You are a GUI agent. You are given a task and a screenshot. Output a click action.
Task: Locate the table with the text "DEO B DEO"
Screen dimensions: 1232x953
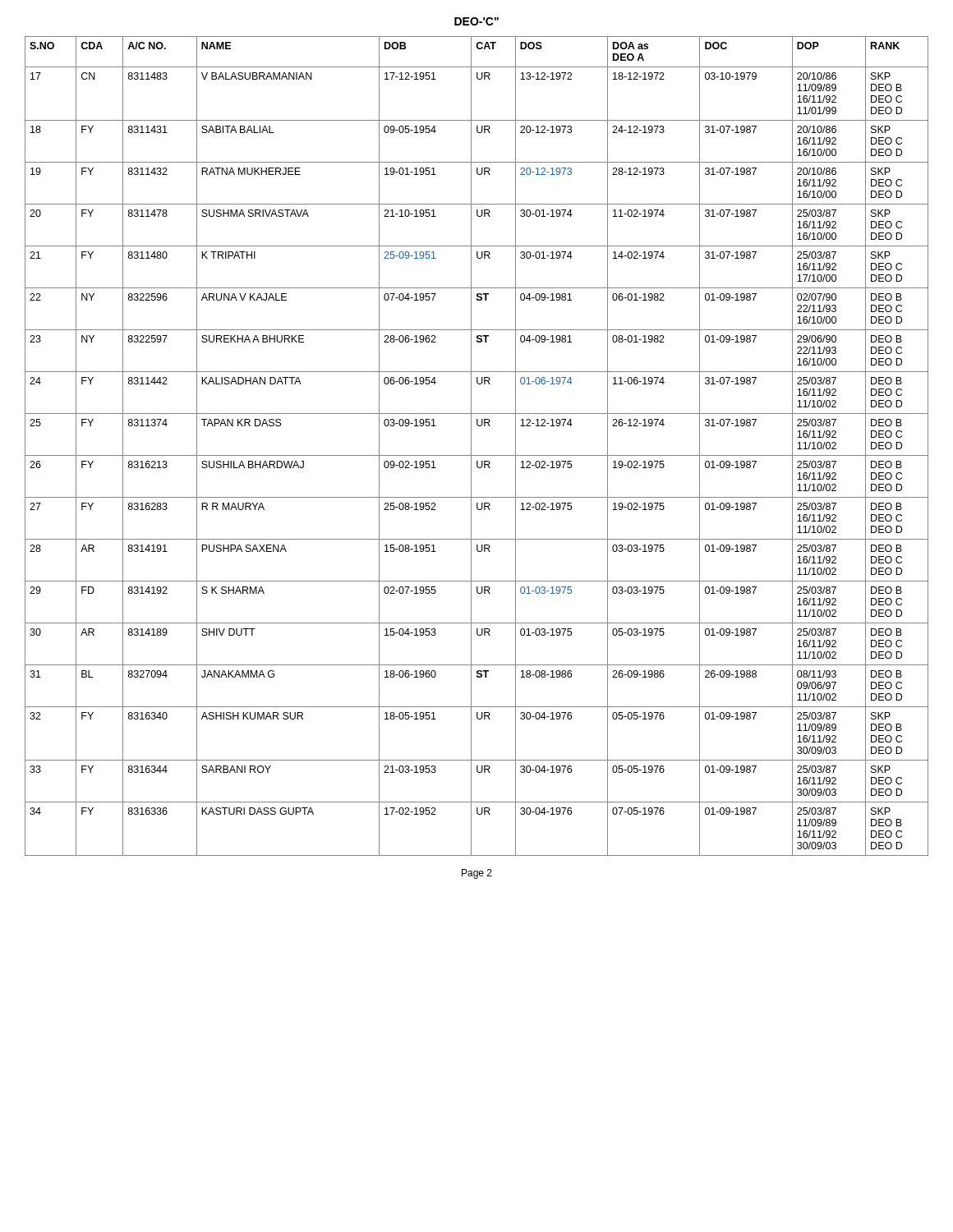tap(476, 446)
